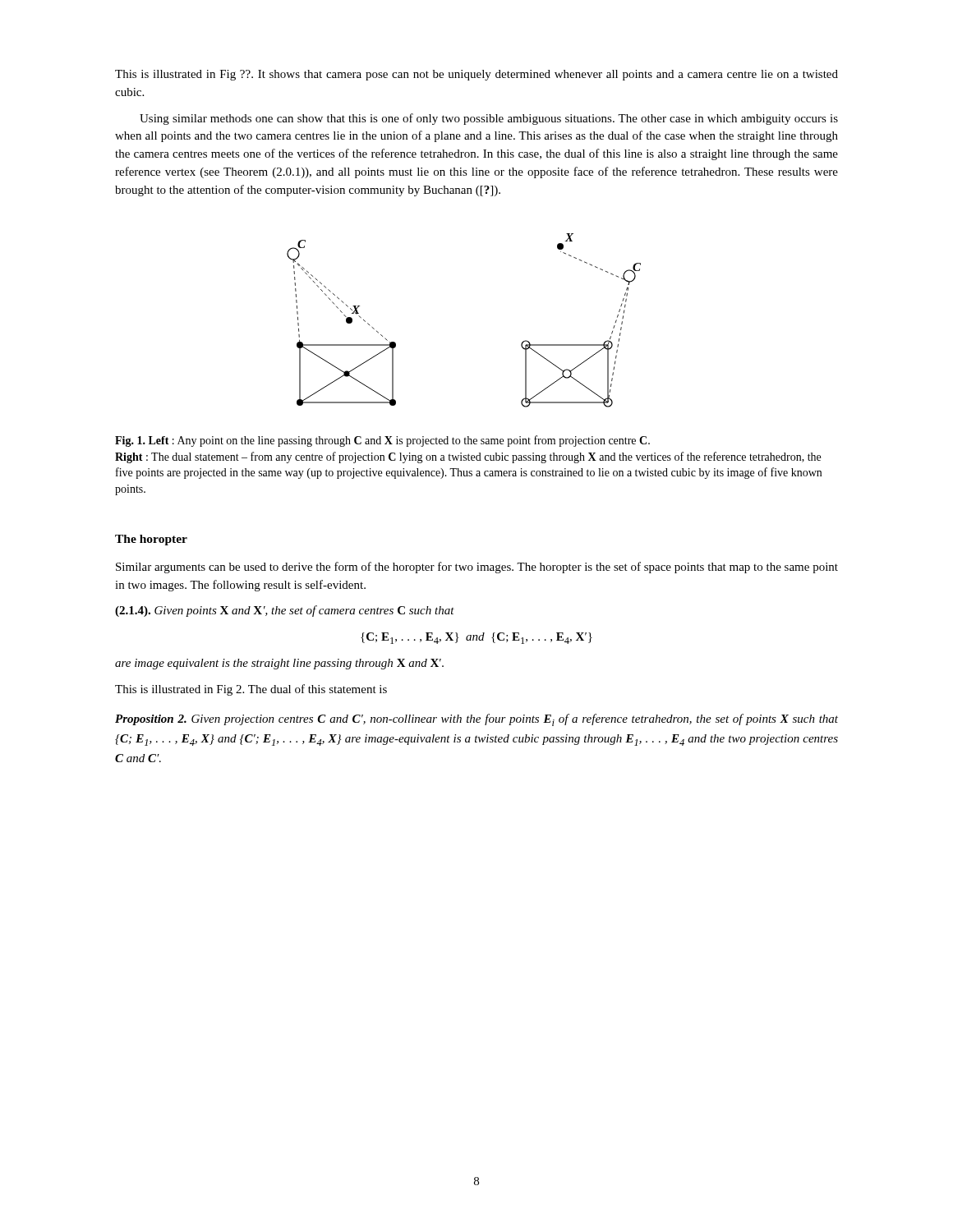Screen dimensions: 1232x953
Task: Point to the block beginning "Proposition 2. Given projection centres"
Action: pyautogui.click(x=476, y=739)
